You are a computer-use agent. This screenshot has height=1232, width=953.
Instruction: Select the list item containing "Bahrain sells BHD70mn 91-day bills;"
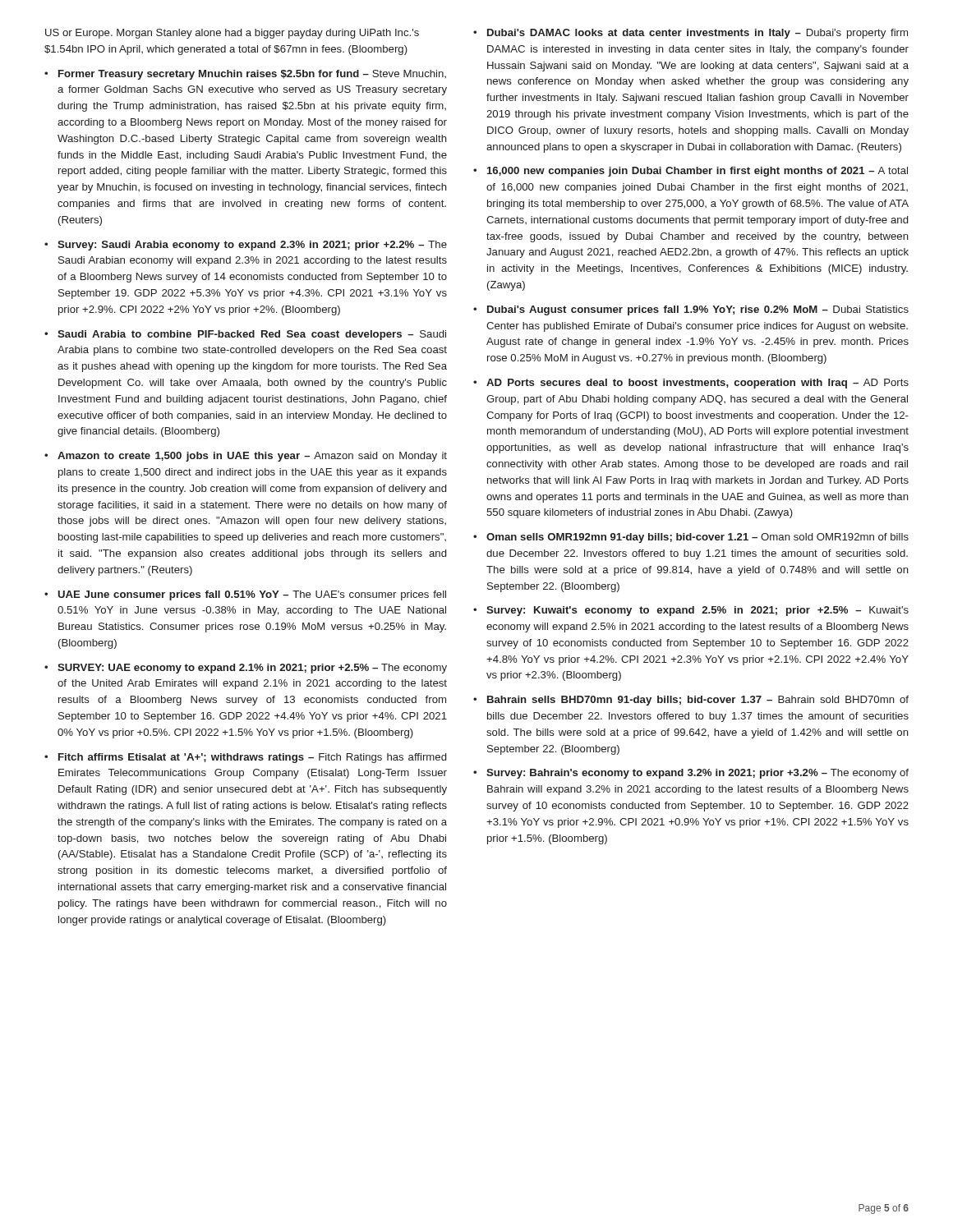697,724
